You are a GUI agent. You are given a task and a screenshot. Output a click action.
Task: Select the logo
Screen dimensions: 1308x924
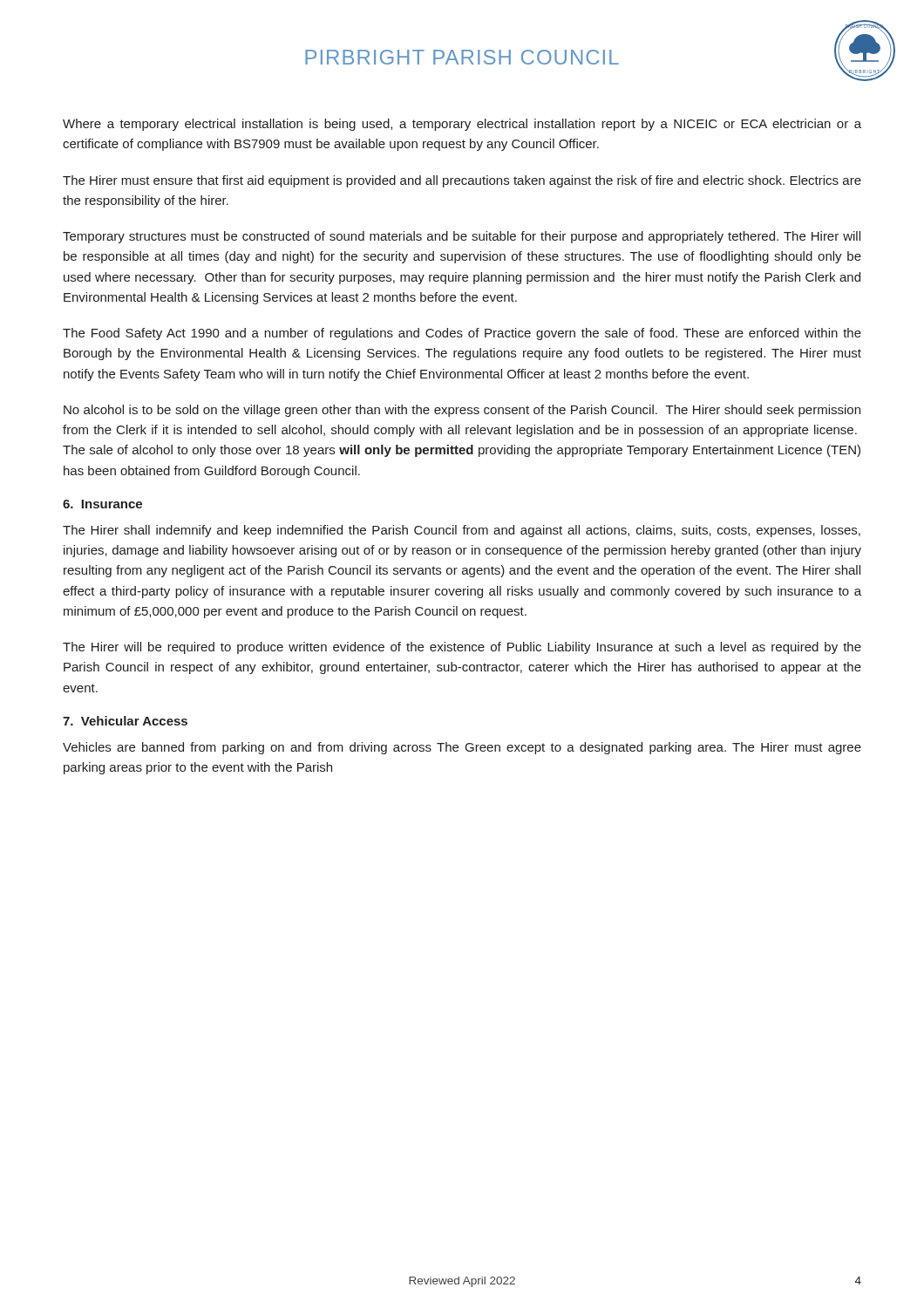coord(865,51)
